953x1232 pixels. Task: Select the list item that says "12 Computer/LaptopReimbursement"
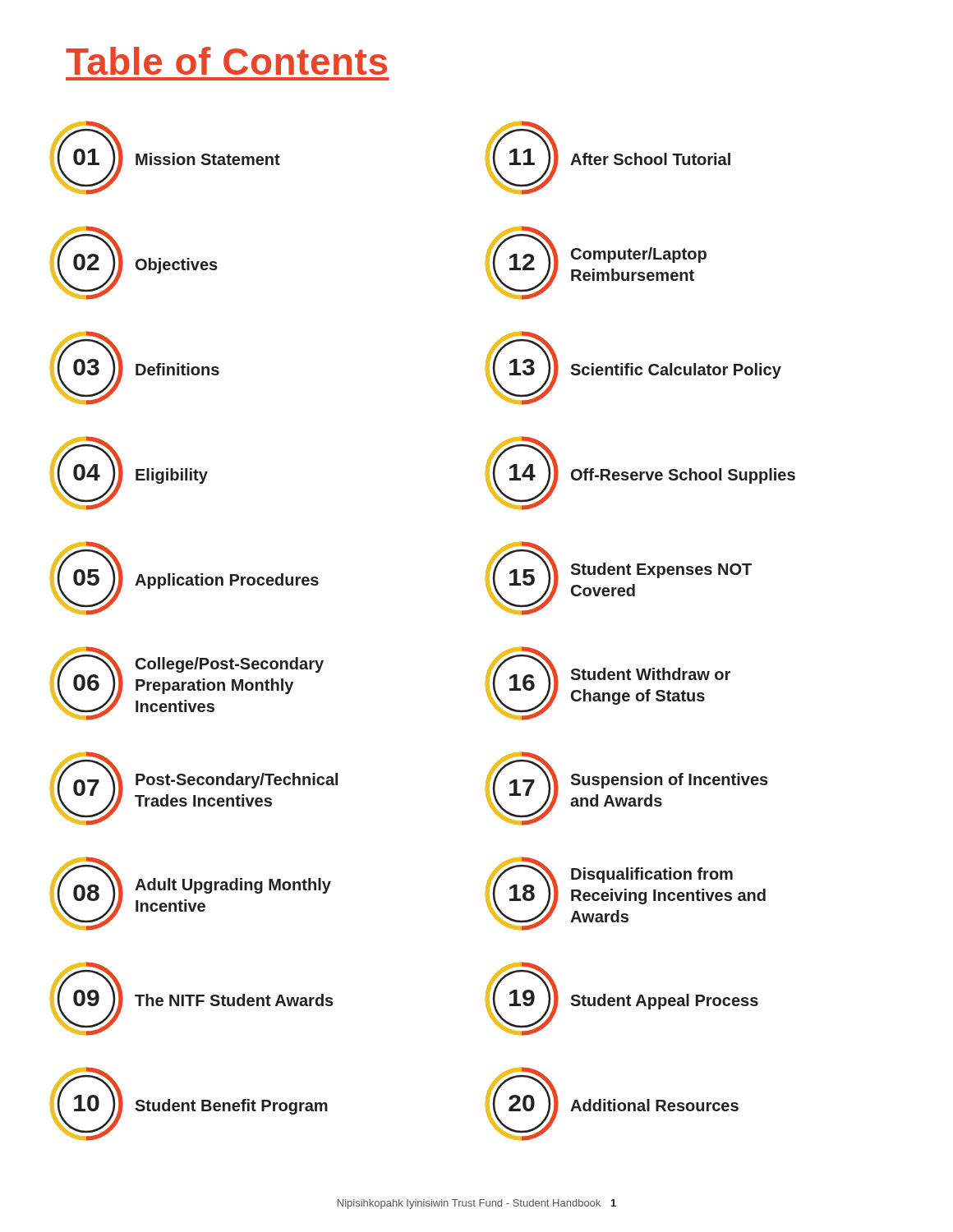point(596,264)
